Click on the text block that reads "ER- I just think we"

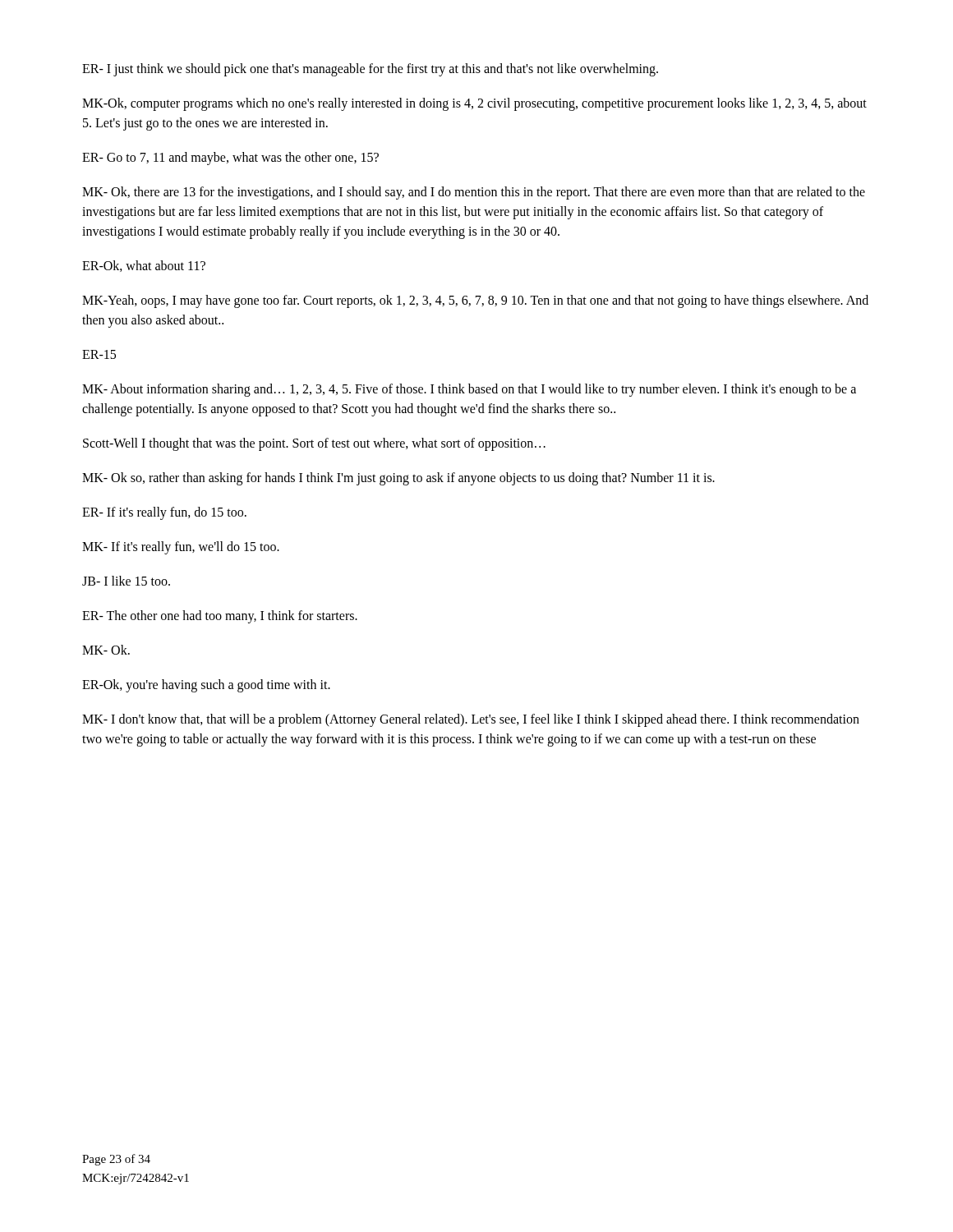[x=371, y=69]
